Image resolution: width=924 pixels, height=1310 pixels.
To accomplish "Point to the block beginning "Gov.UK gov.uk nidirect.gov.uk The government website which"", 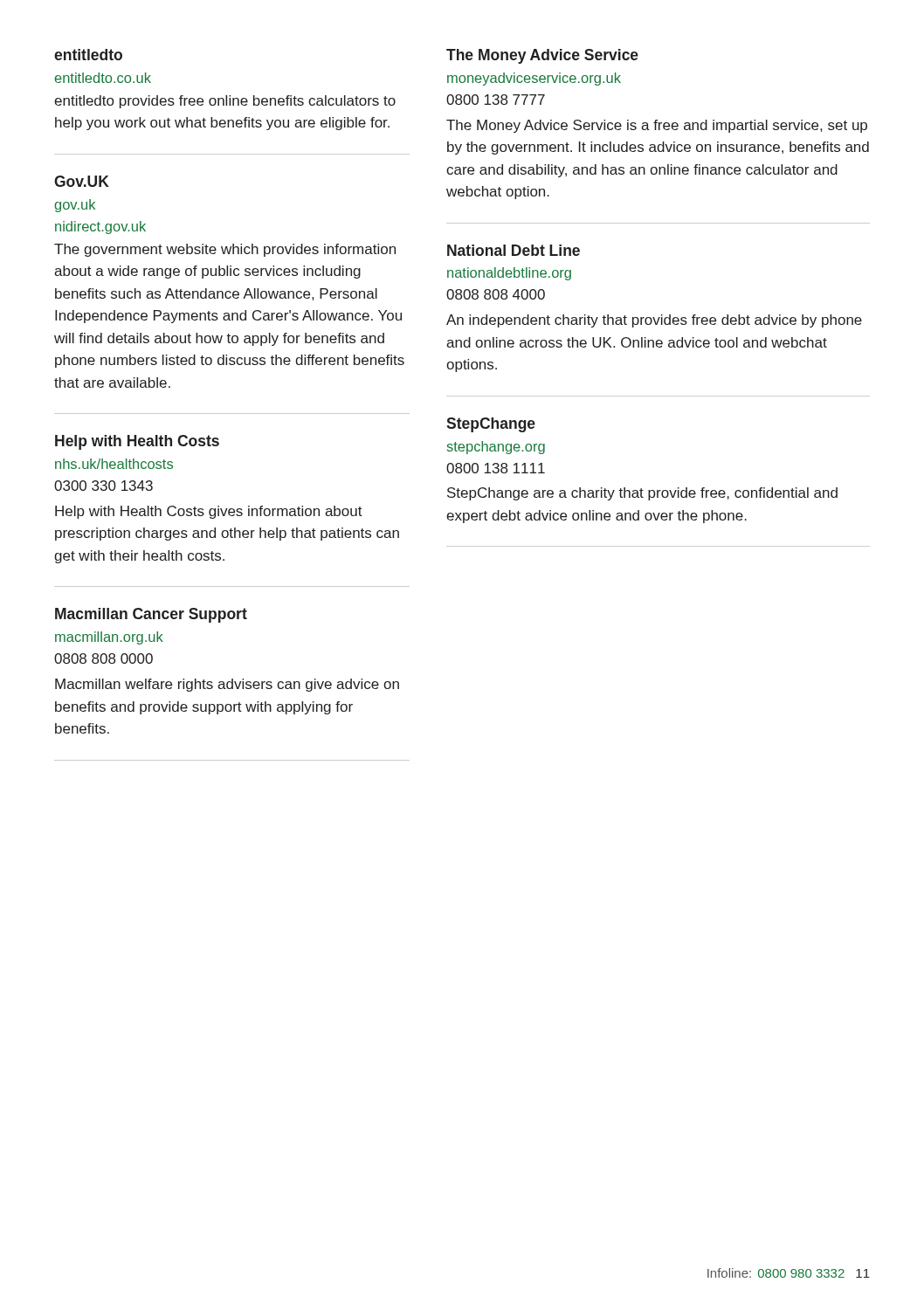I will point(232,283).
